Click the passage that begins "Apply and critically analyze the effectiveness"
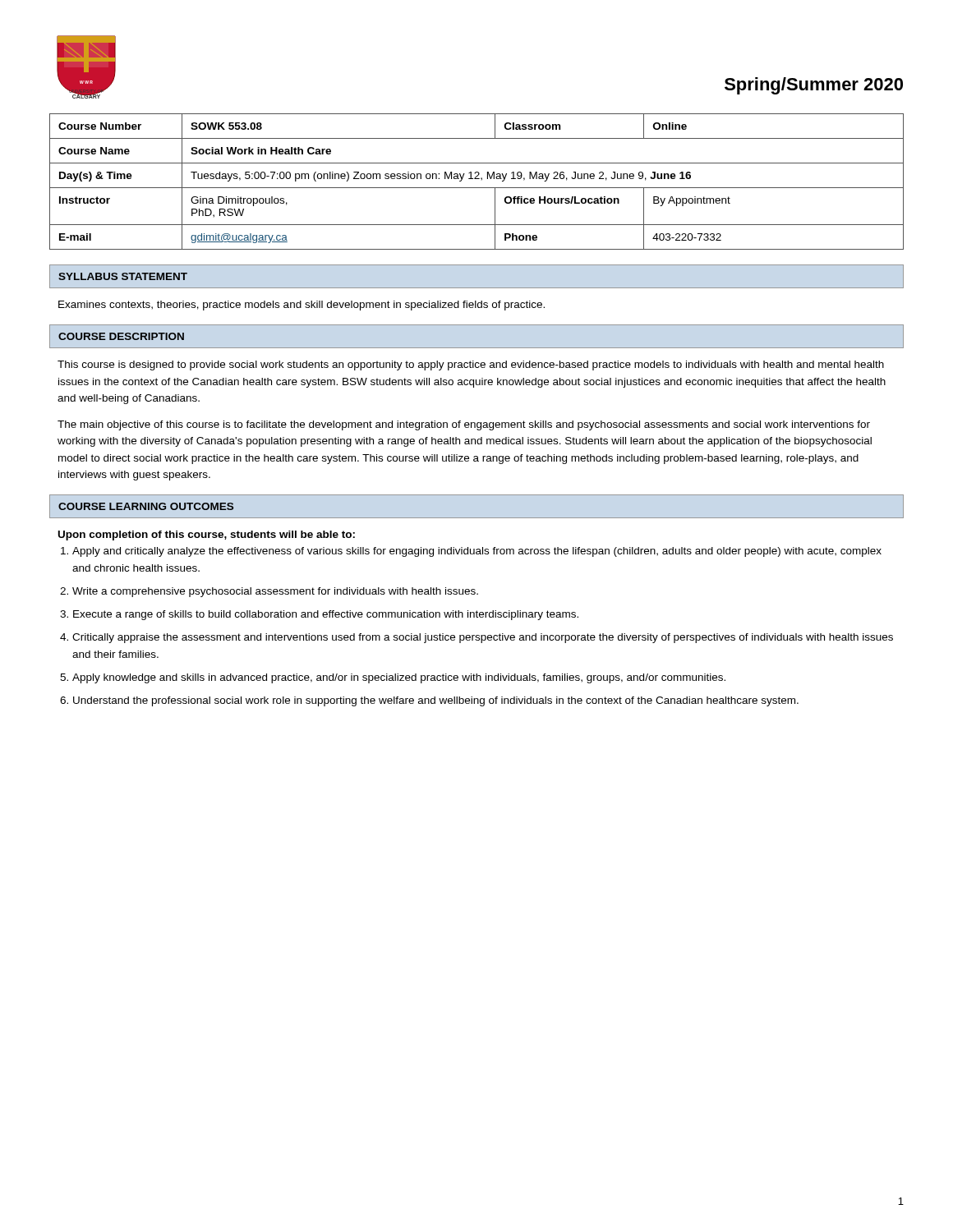 477,559
